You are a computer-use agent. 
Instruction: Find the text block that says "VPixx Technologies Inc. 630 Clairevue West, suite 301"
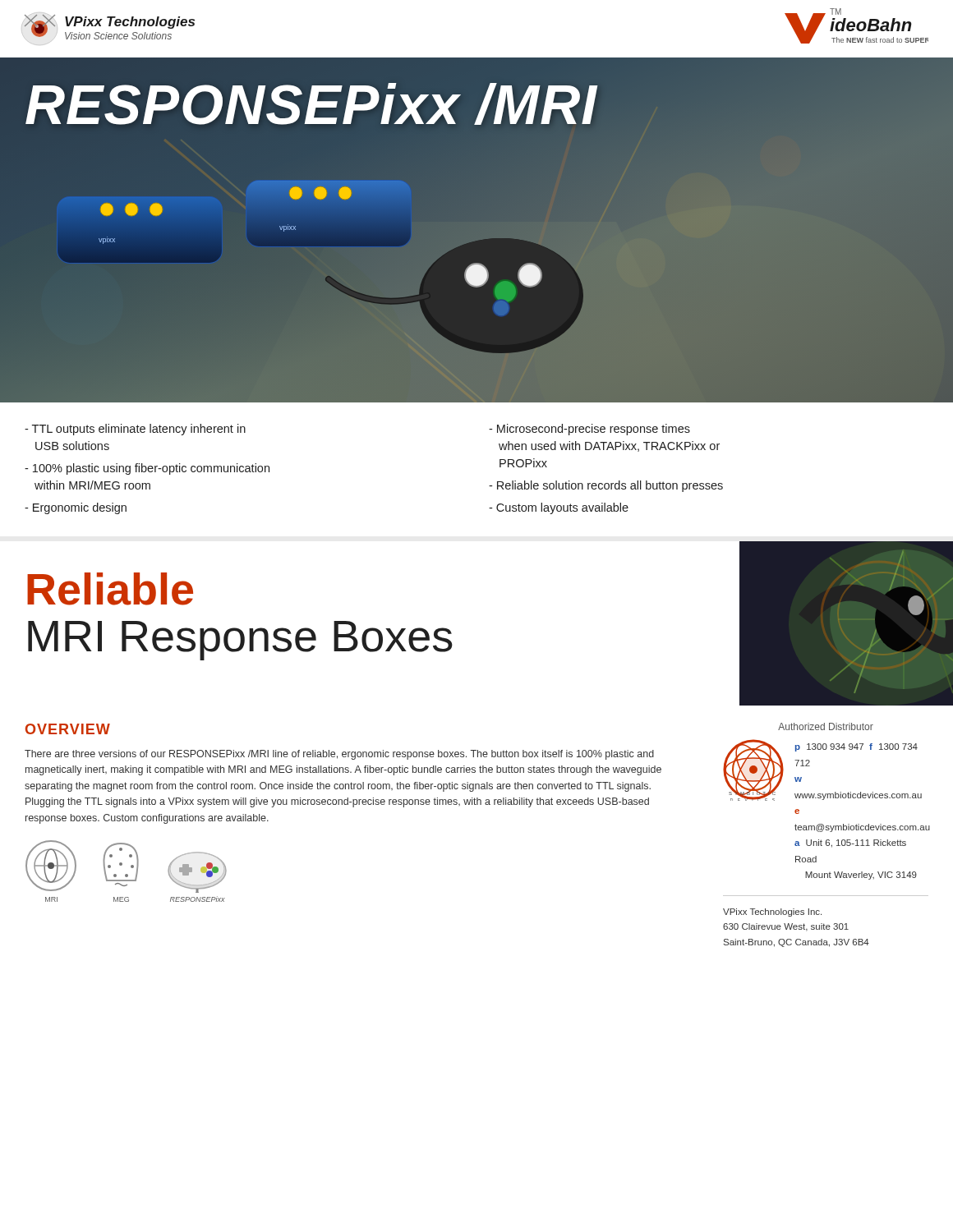[796, 927]
